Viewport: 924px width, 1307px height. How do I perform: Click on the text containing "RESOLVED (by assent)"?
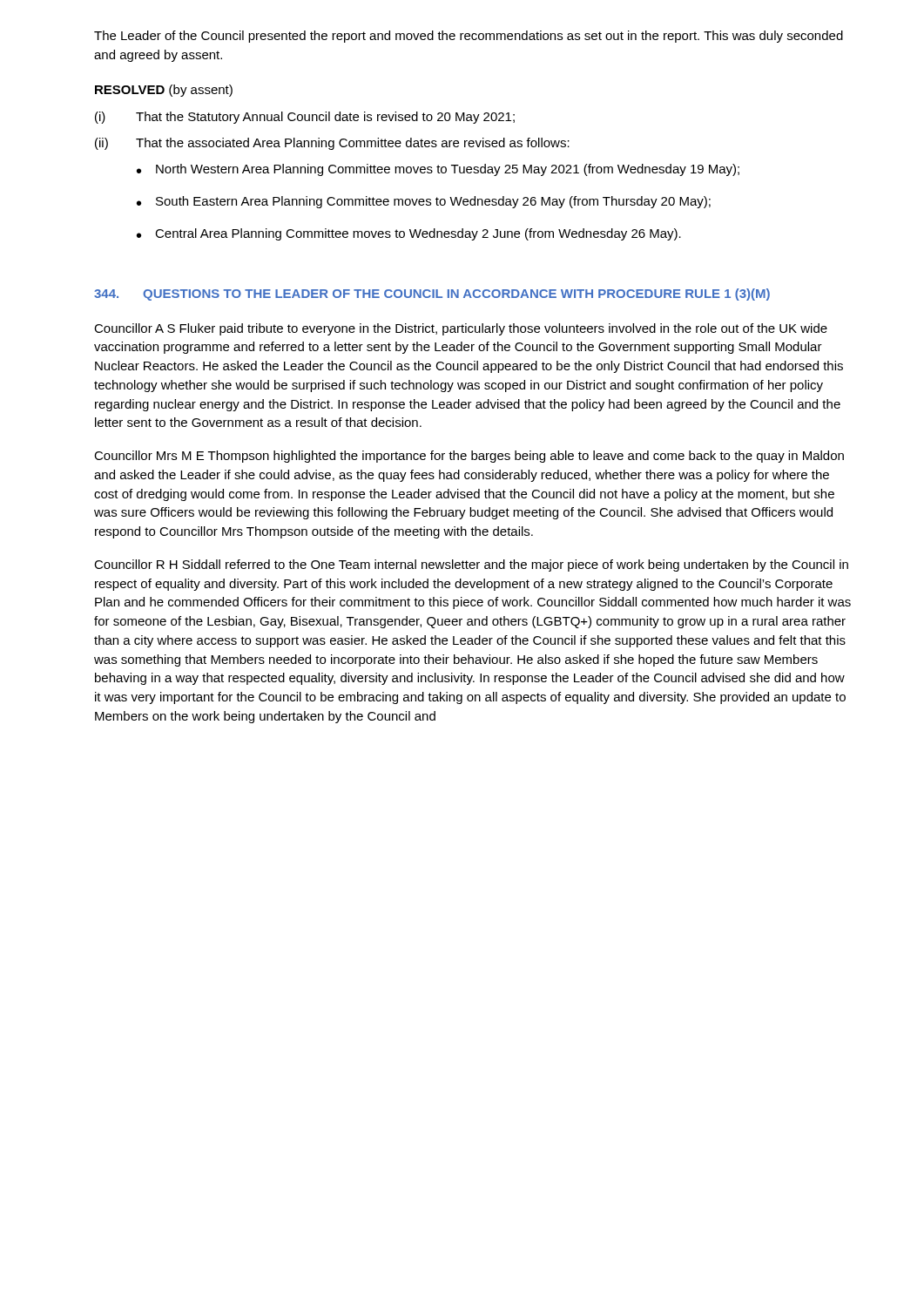164,89
